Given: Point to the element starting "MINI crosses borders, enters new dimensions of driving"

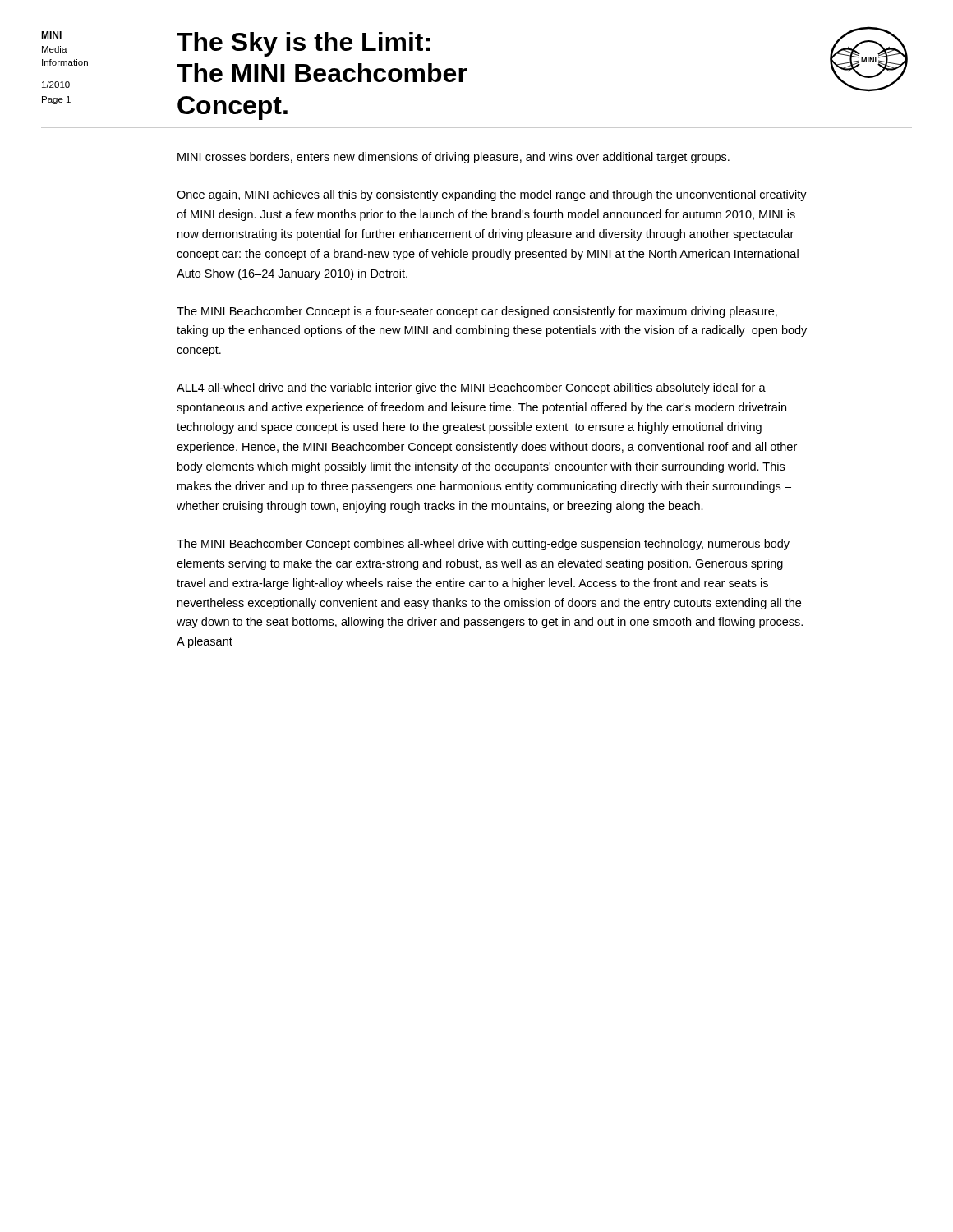Looking at the screenshot, I should (453, 157).
